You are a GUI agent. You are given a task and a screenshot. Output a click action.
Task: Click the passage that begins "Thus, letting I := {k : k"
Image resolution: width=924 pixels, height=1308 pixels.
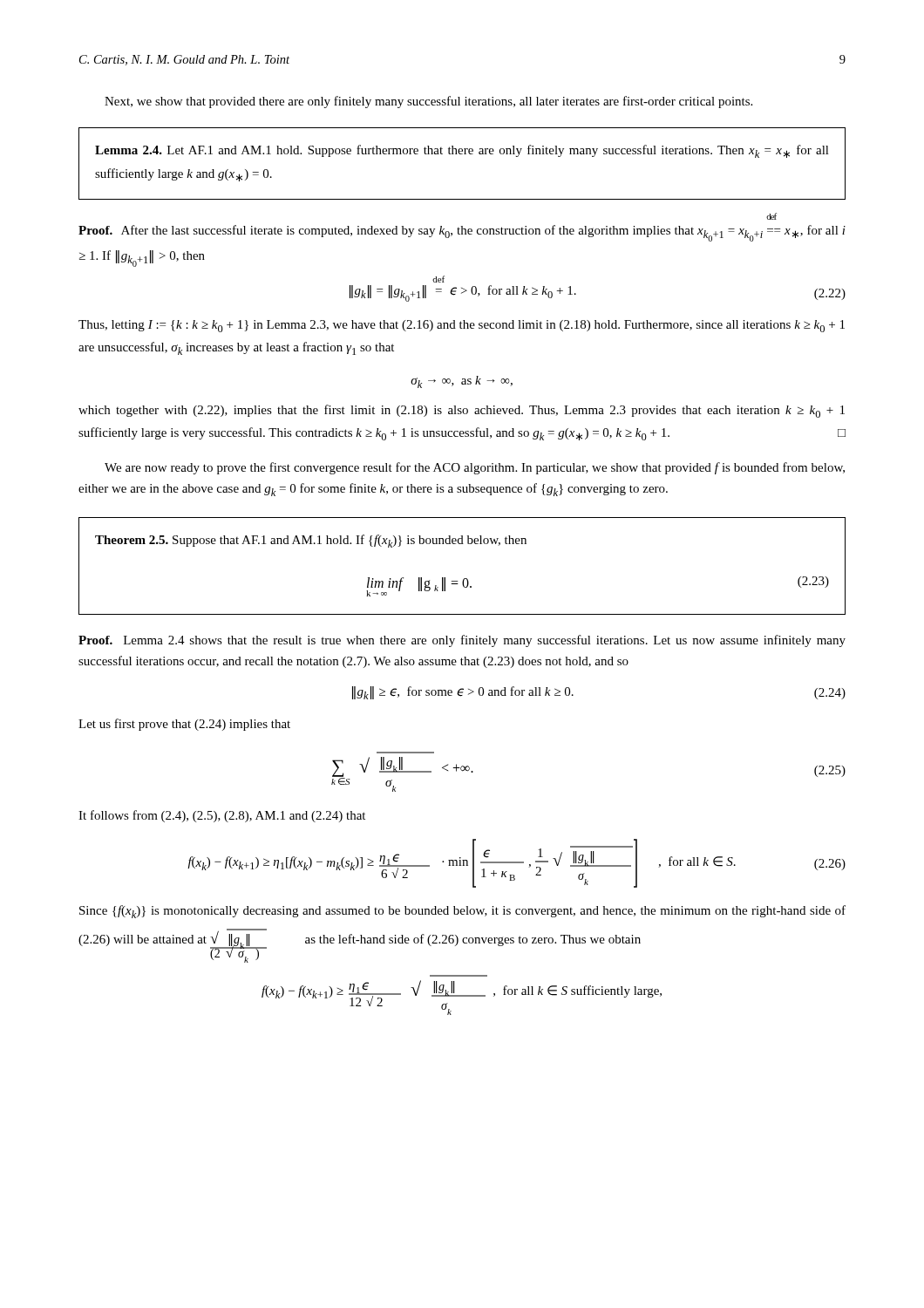(x=462, y=337)
